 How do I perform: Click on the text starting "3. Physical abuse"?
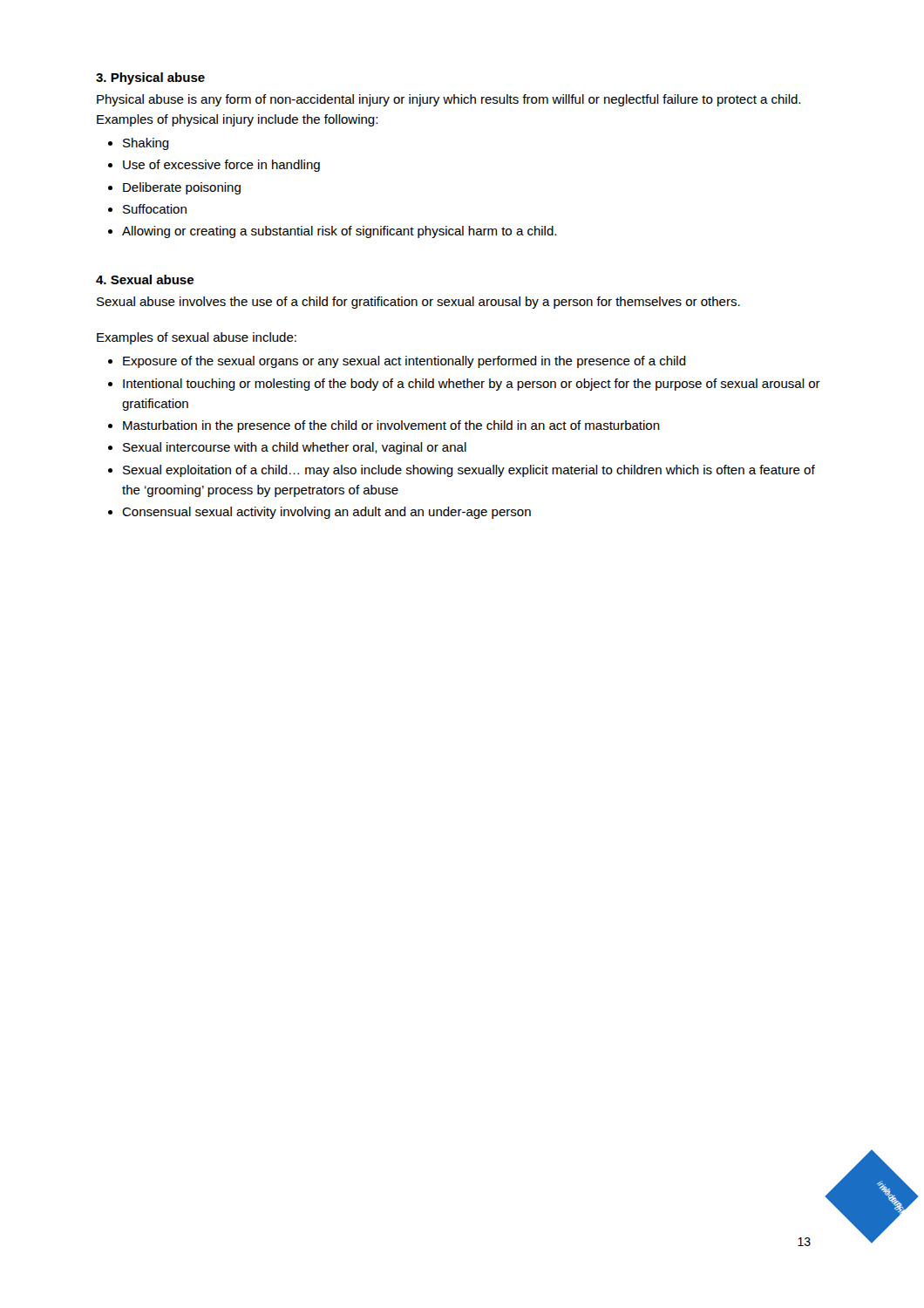coord(150,77)
